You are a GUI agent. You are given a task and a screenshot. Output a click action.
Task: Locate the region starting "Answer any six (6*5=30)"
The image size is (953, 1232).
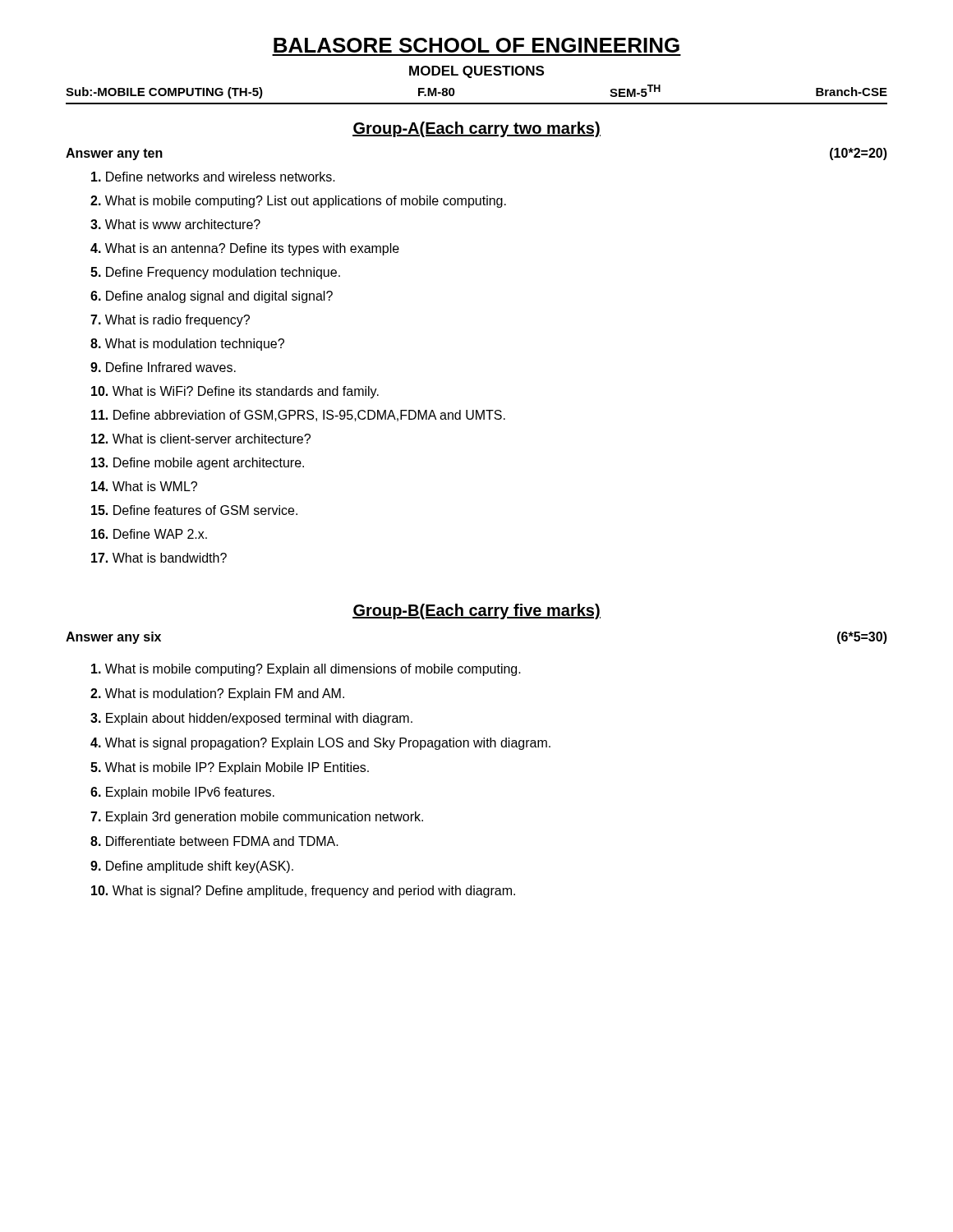[x=110, y=638]
